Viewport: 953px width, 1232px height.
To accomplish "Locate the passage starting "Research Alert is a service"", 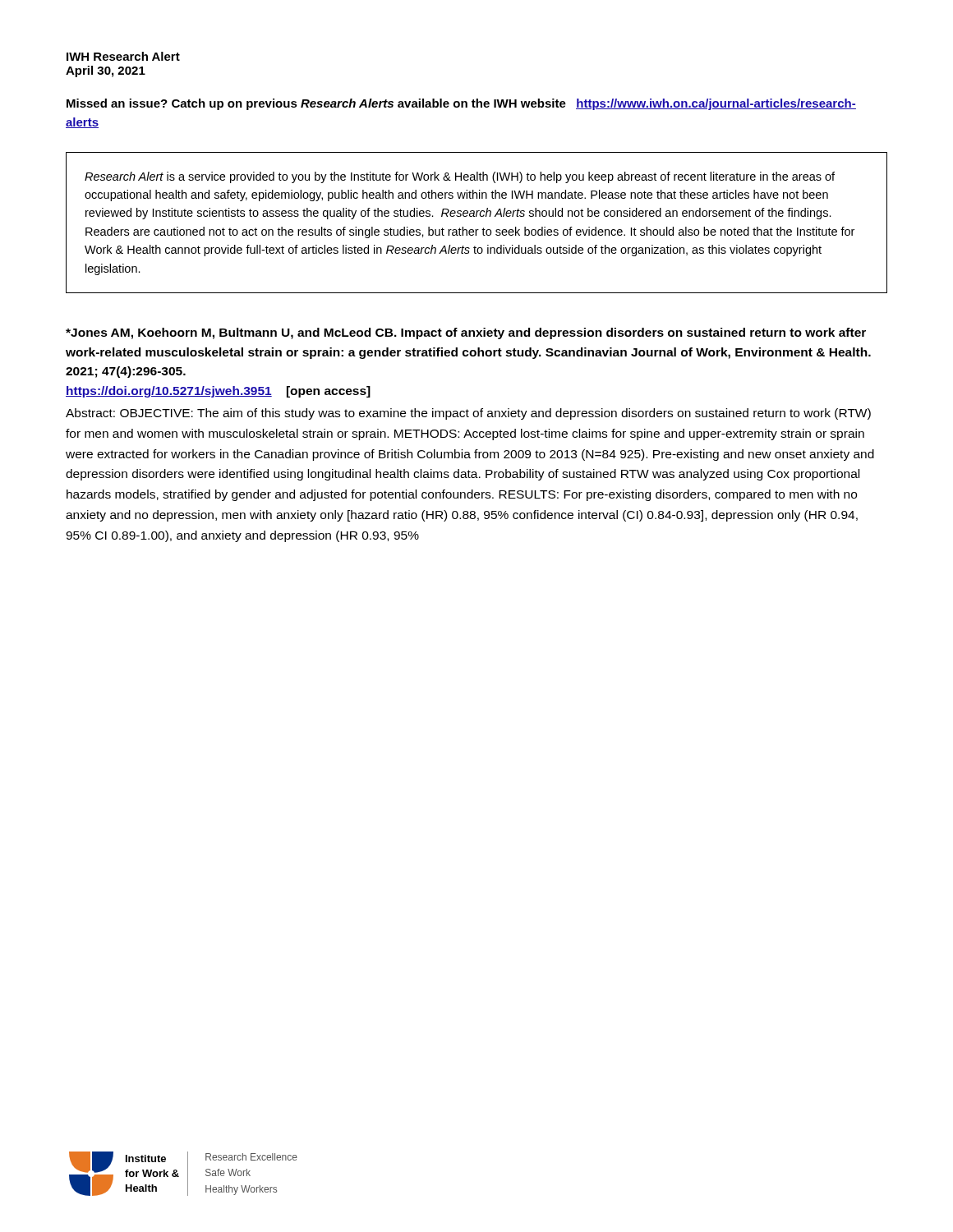I will tap(470, 222).
